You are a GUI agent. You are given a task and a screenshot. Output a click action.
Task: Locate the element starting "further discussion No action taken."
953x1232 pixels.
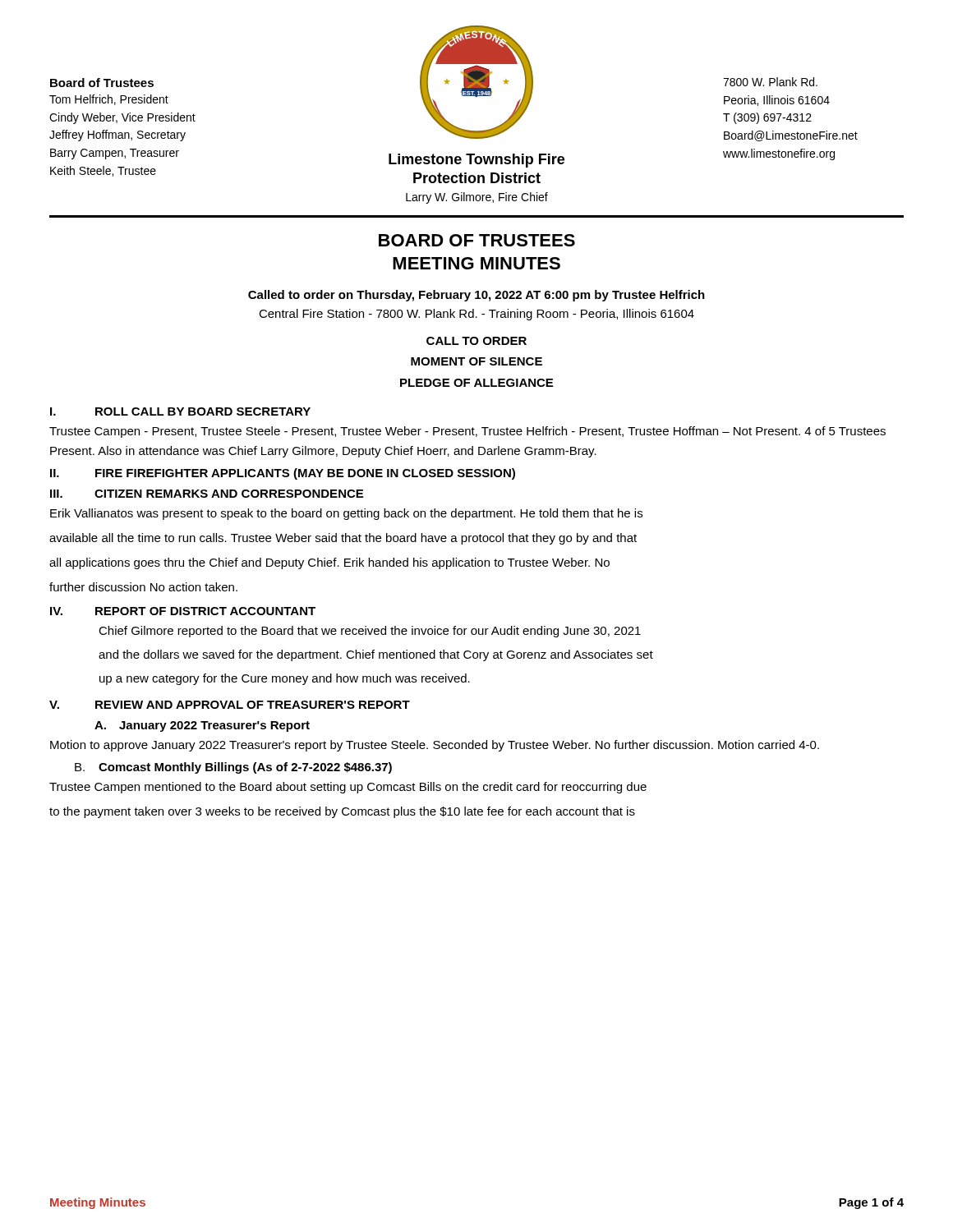click(144, 587)
